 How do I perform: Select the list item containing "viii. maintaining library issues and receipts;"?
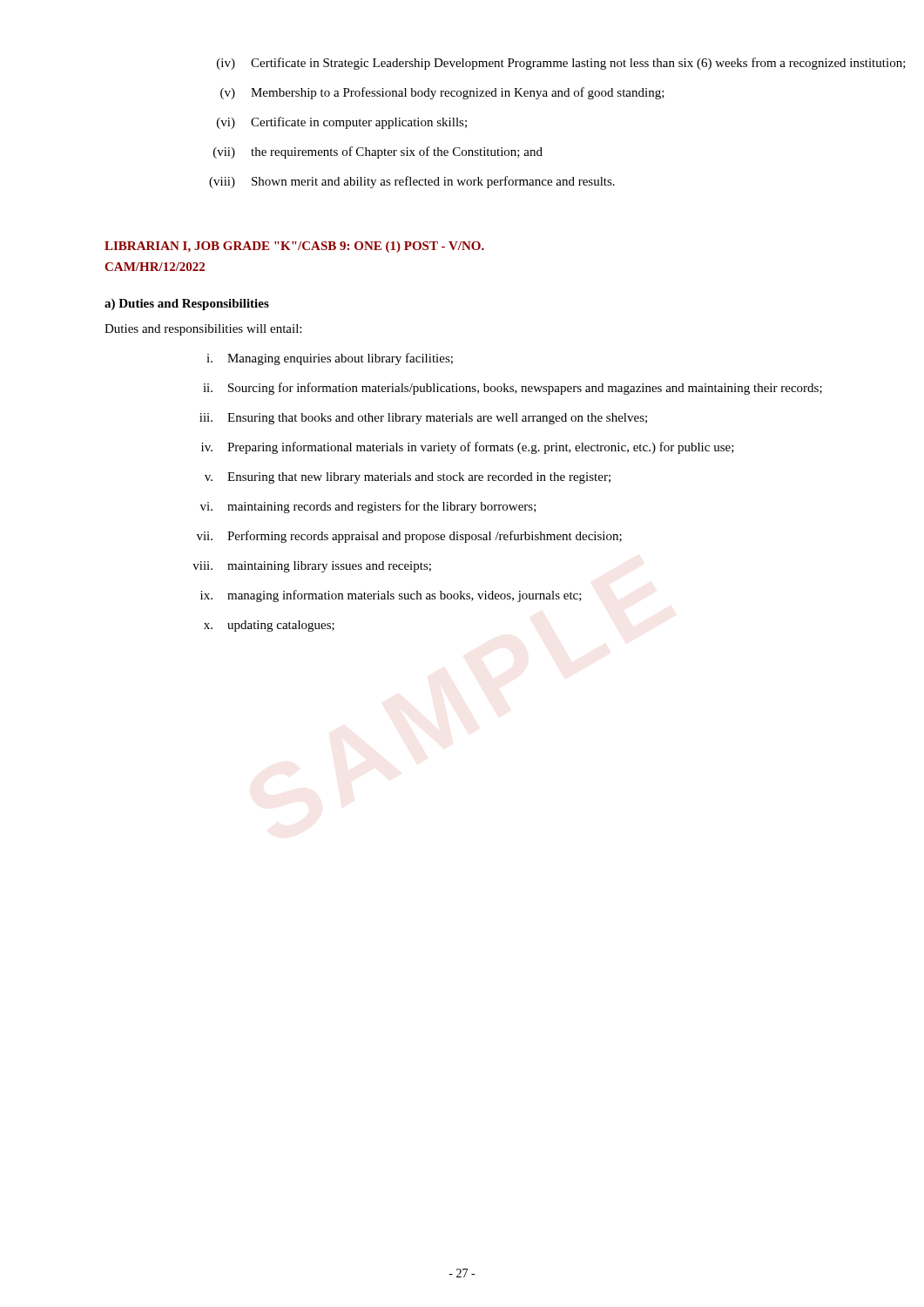click(312, 567)
